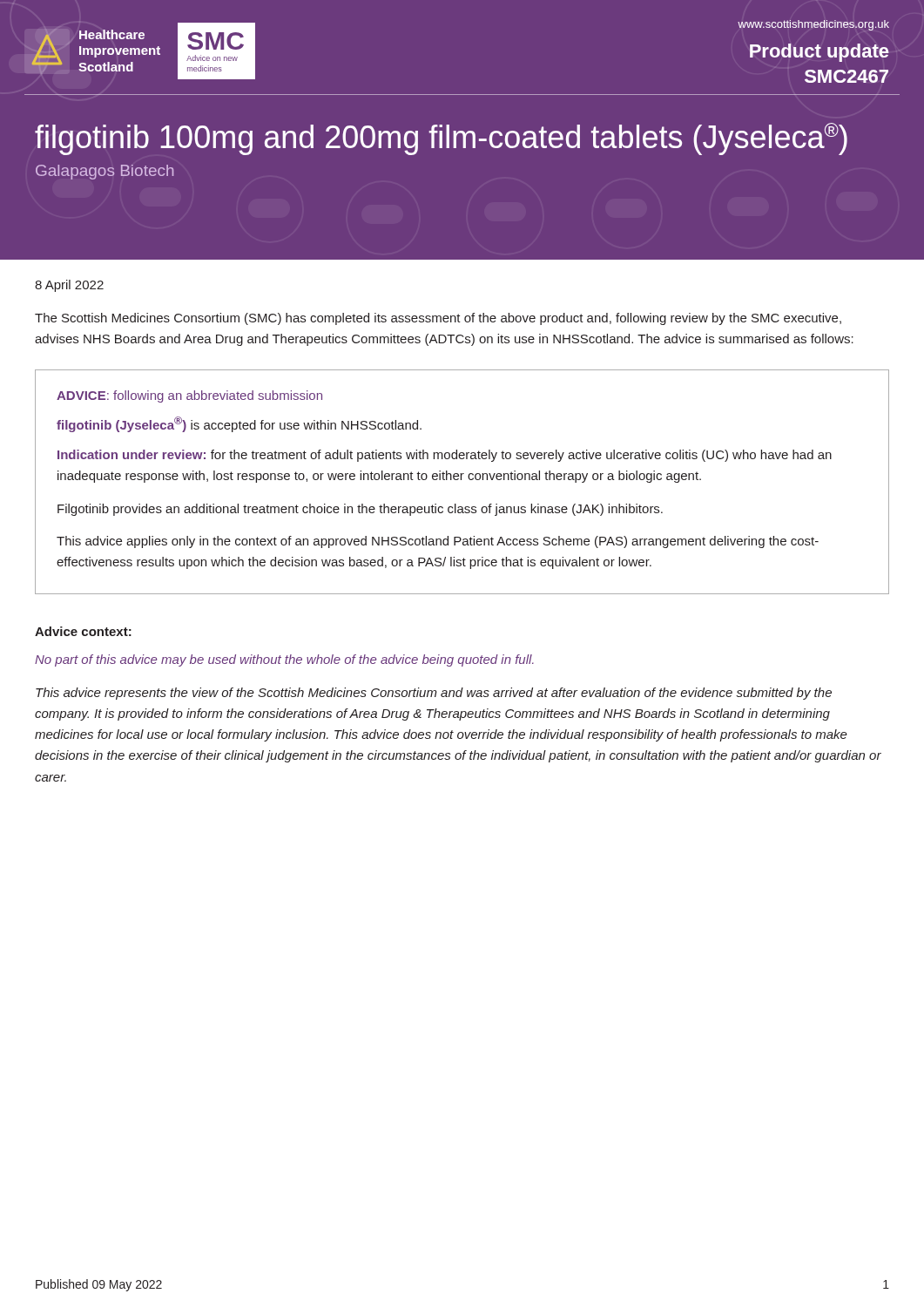Point to the element starting "The Scottish Medicines"
Screen dimensions: 1307x924
pyautogui.click(x=444, y=328)
